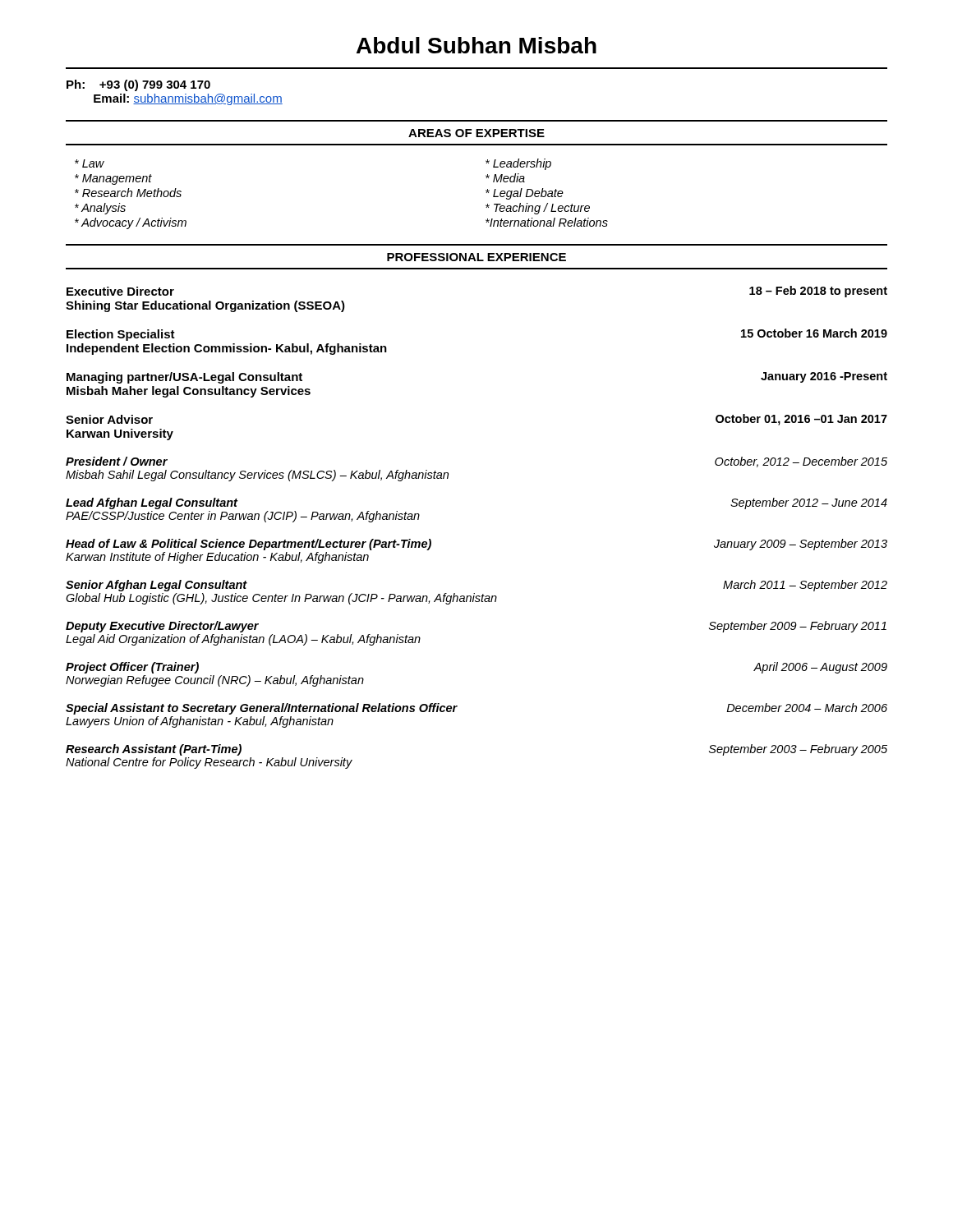Locate the text block starting "*International Relations"
The width and height of the screenshot is (953, 1232).
tap(546, 223)
